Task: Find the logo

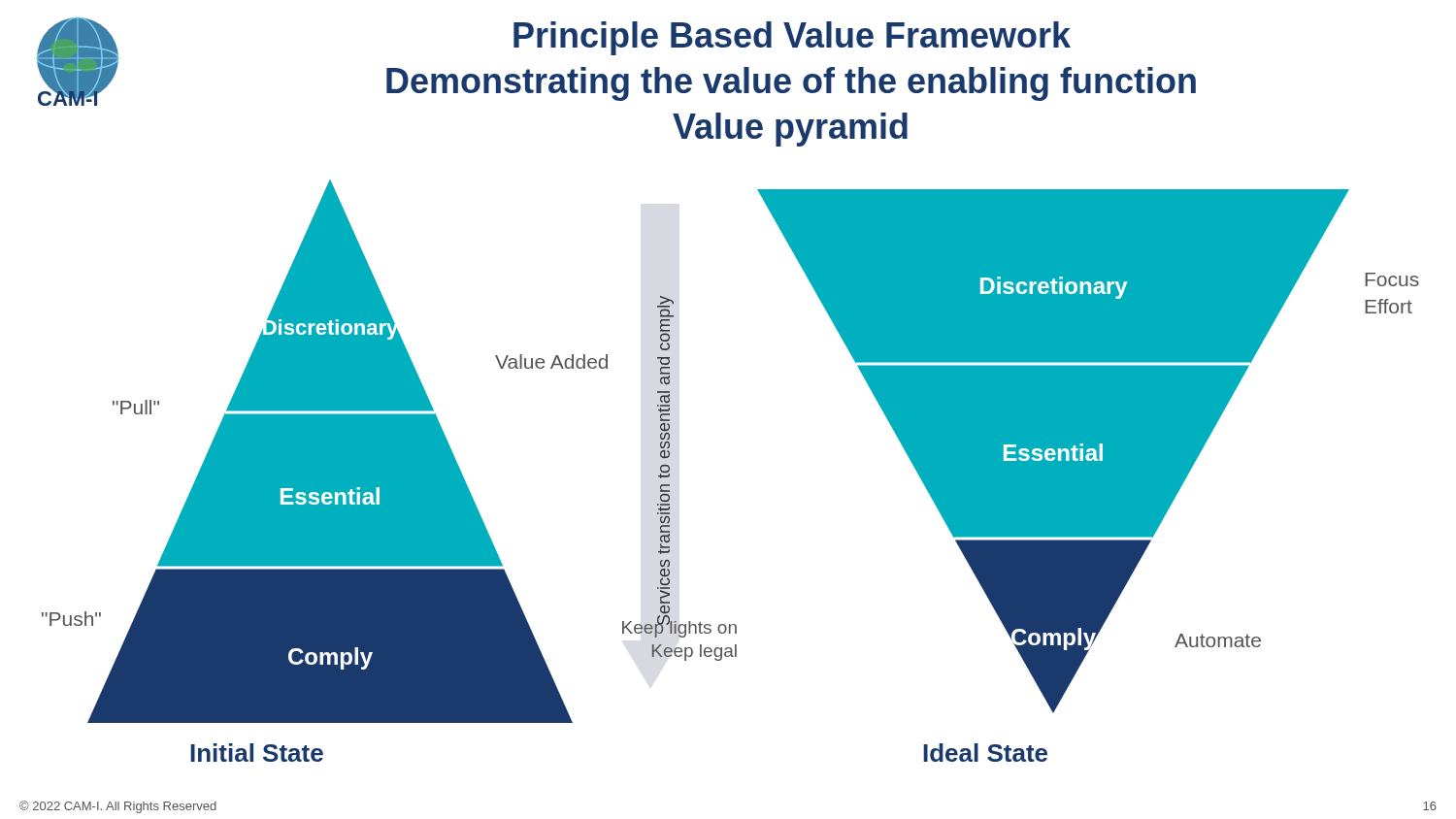Action: click(83, 60)
